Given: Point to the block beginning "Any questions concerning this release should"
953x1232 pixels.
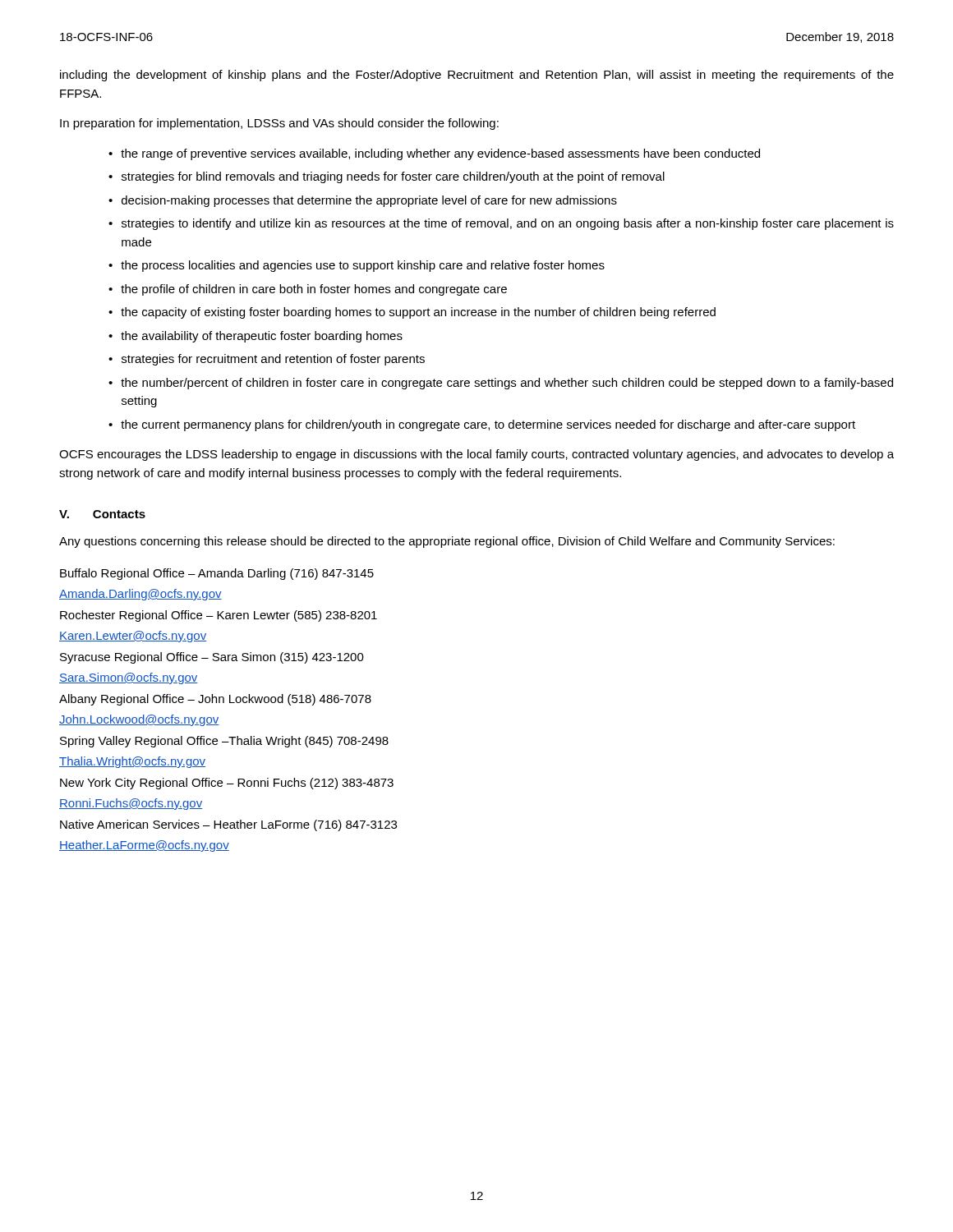Looking at the screenshot, I should pyautogui.click(x=447, y=541).
